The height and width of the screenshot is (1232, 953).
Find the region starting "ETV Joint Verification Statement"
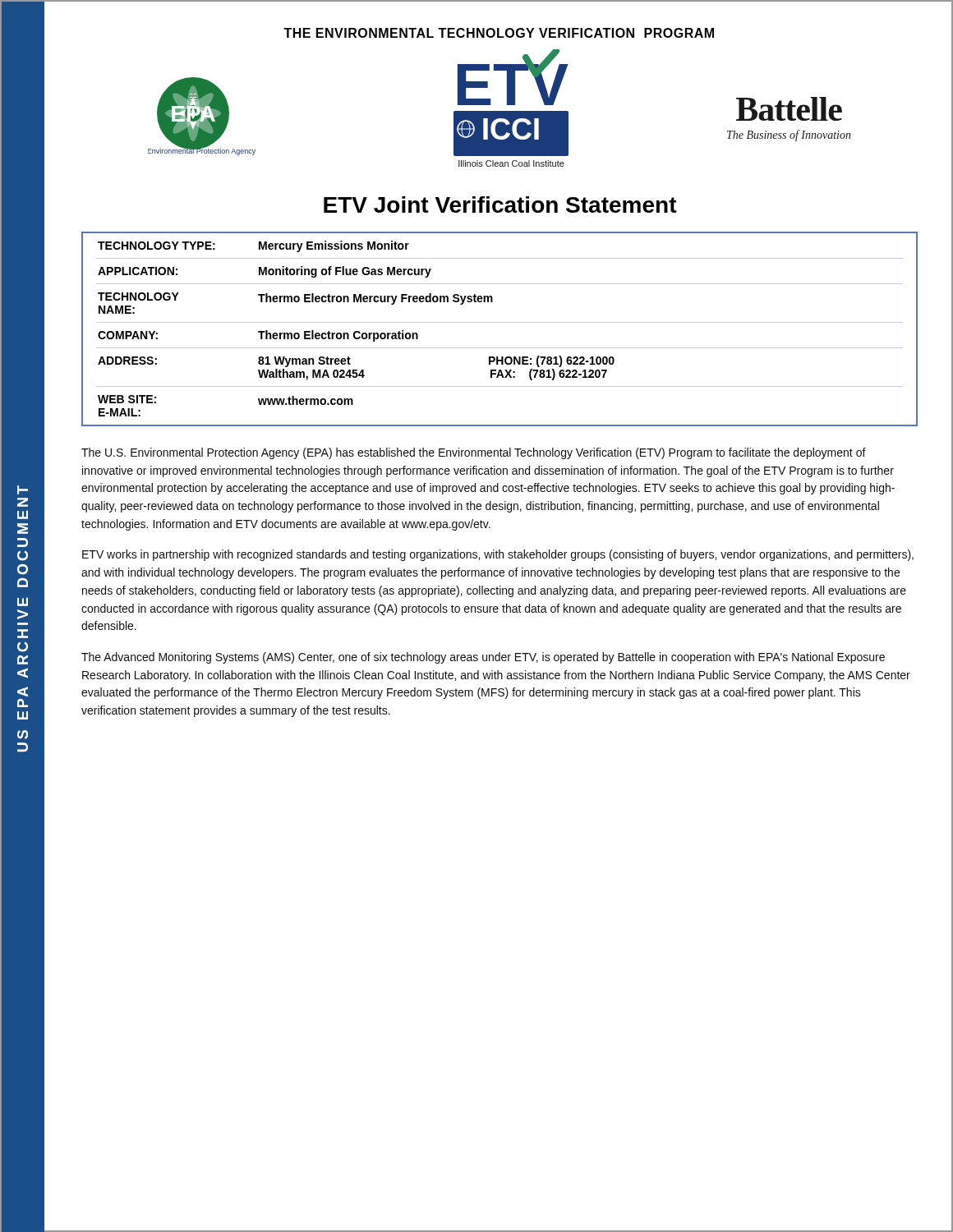[500, 205]
